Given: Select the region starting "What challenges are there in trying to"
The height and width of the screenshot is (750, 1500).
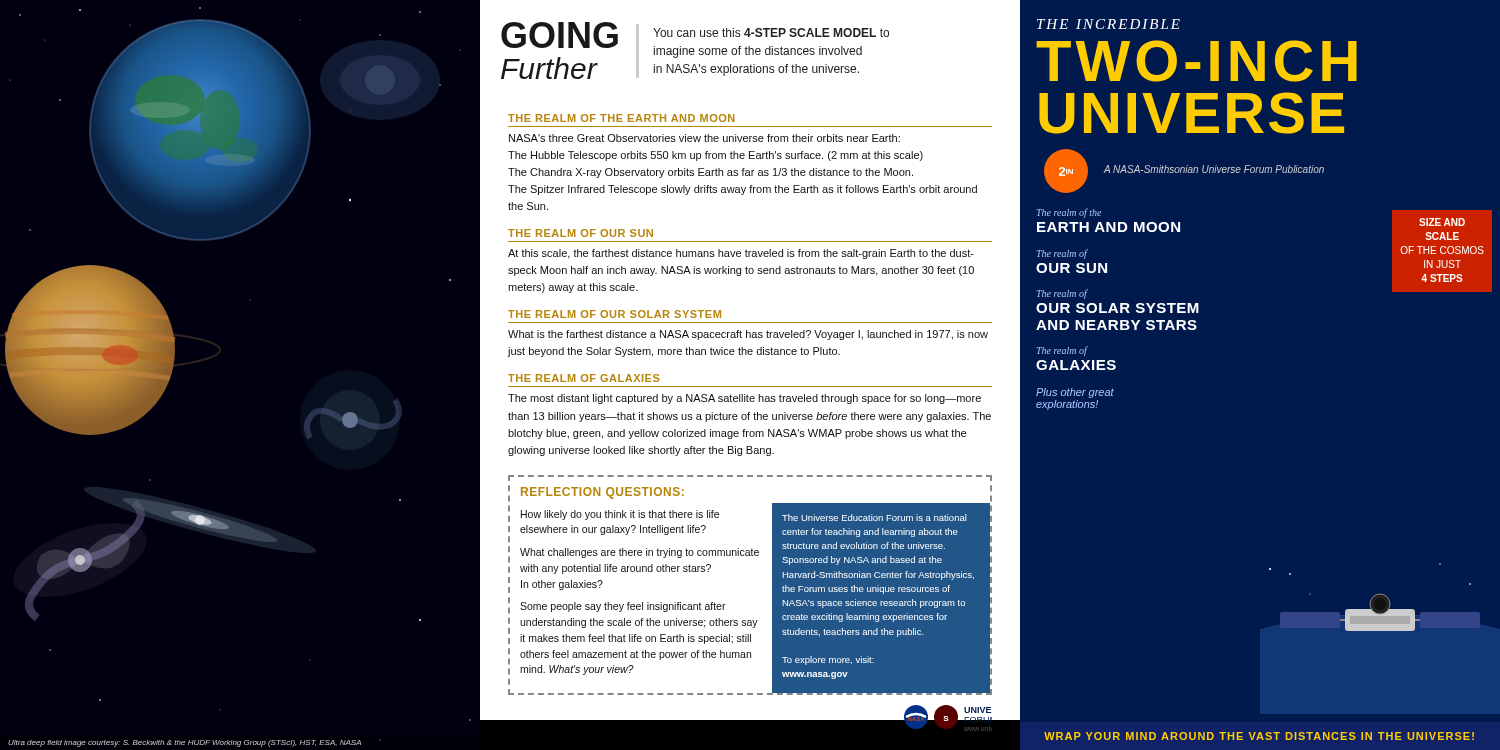Looking at the screenshot, I should click(x=640, y=568).
